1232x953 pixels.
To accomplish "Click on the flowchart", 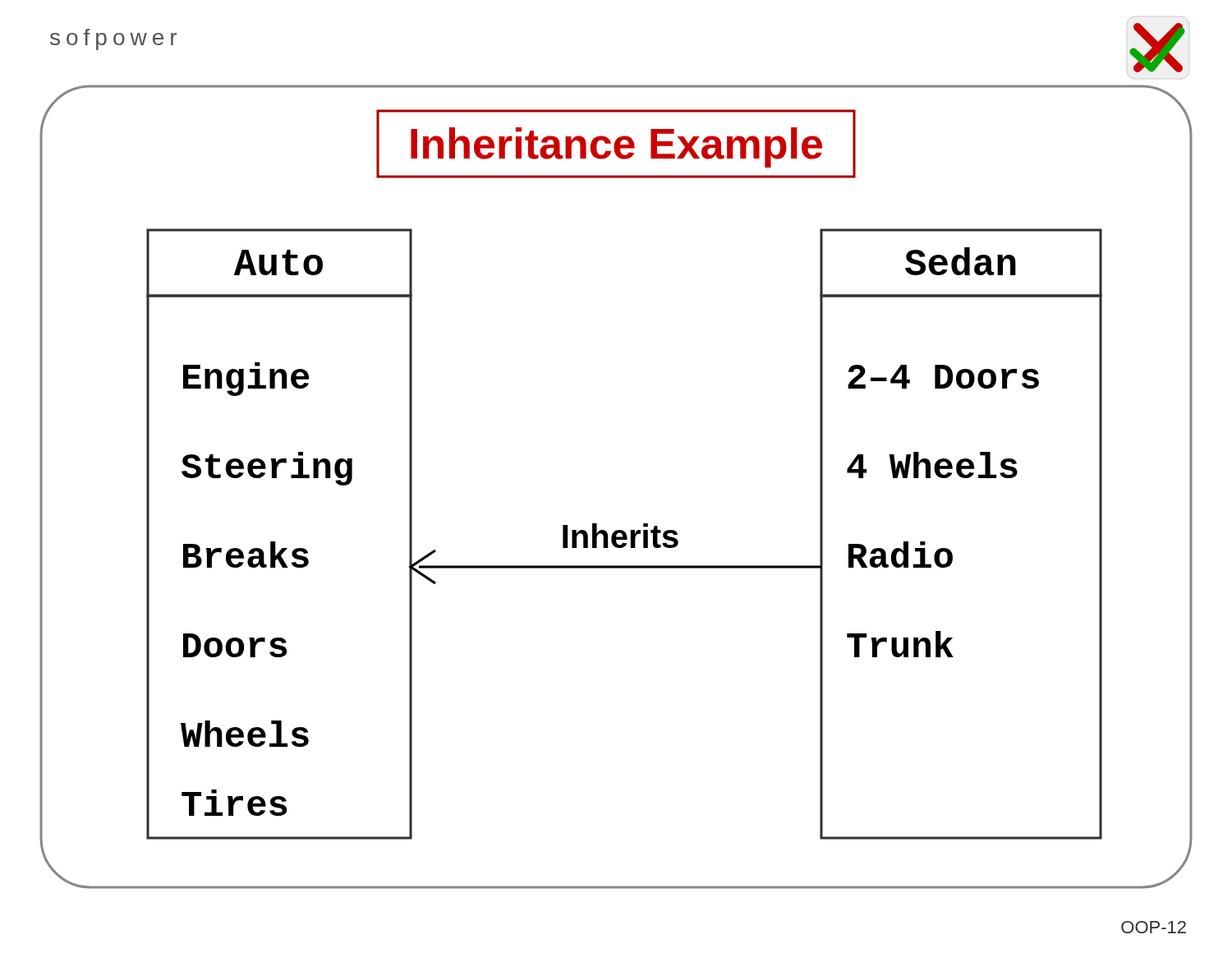I will tap(616, 491).
